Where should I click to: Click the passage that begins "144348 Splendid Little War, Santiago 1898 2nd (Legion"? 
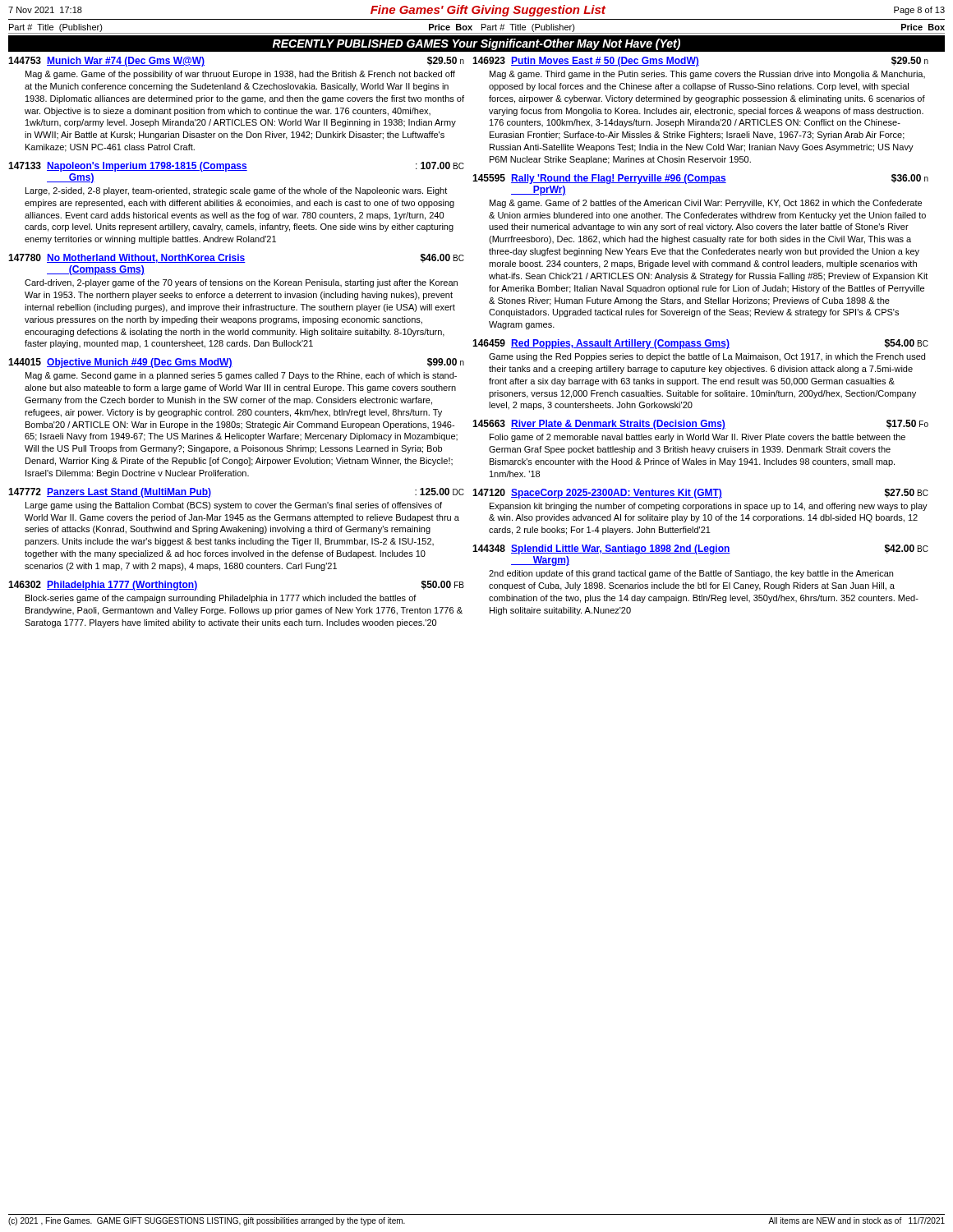click(x=700, y=580)
